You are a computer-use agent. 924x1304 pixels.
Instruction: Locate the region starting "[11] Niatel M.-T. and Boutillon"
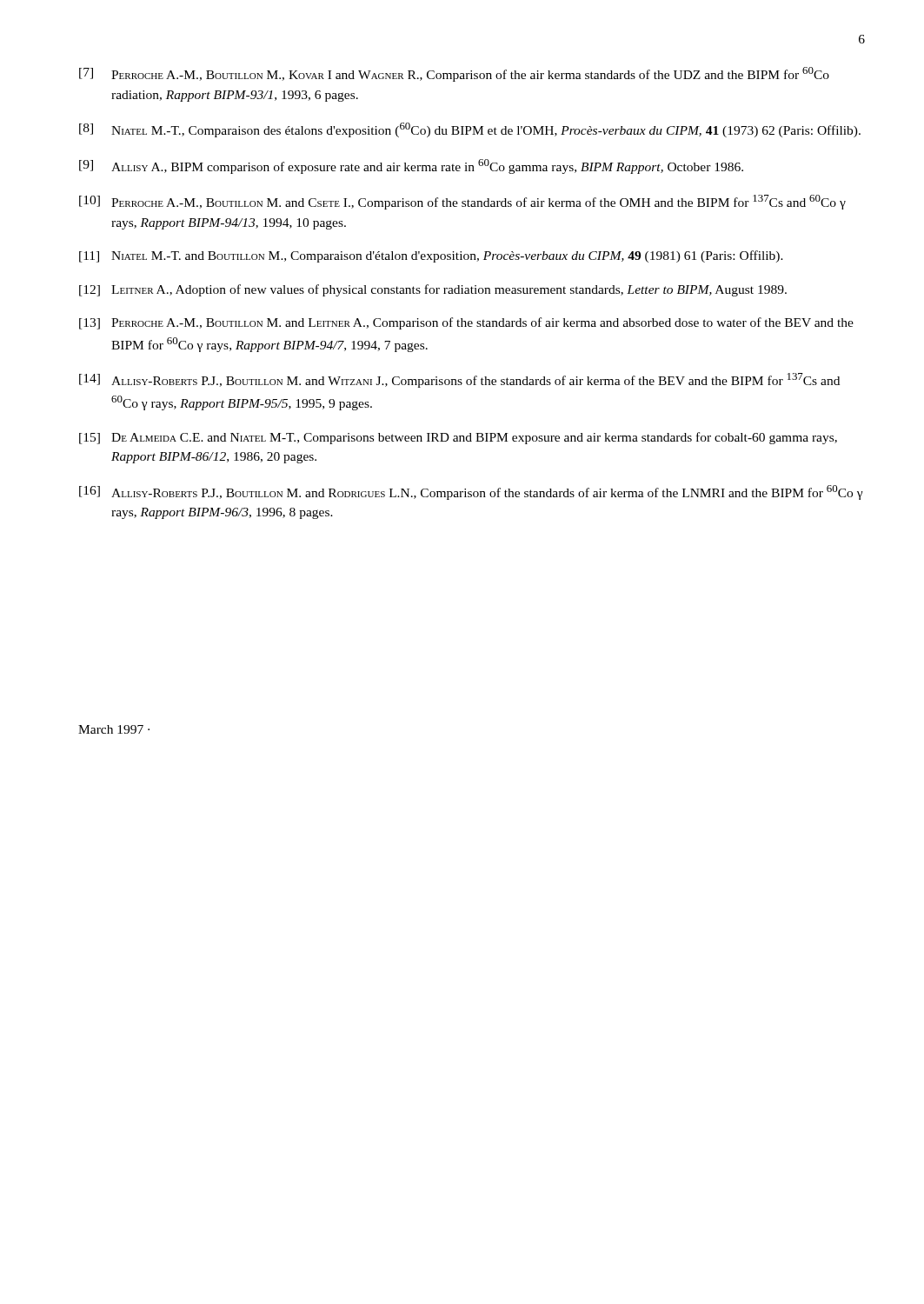(471, 256)
